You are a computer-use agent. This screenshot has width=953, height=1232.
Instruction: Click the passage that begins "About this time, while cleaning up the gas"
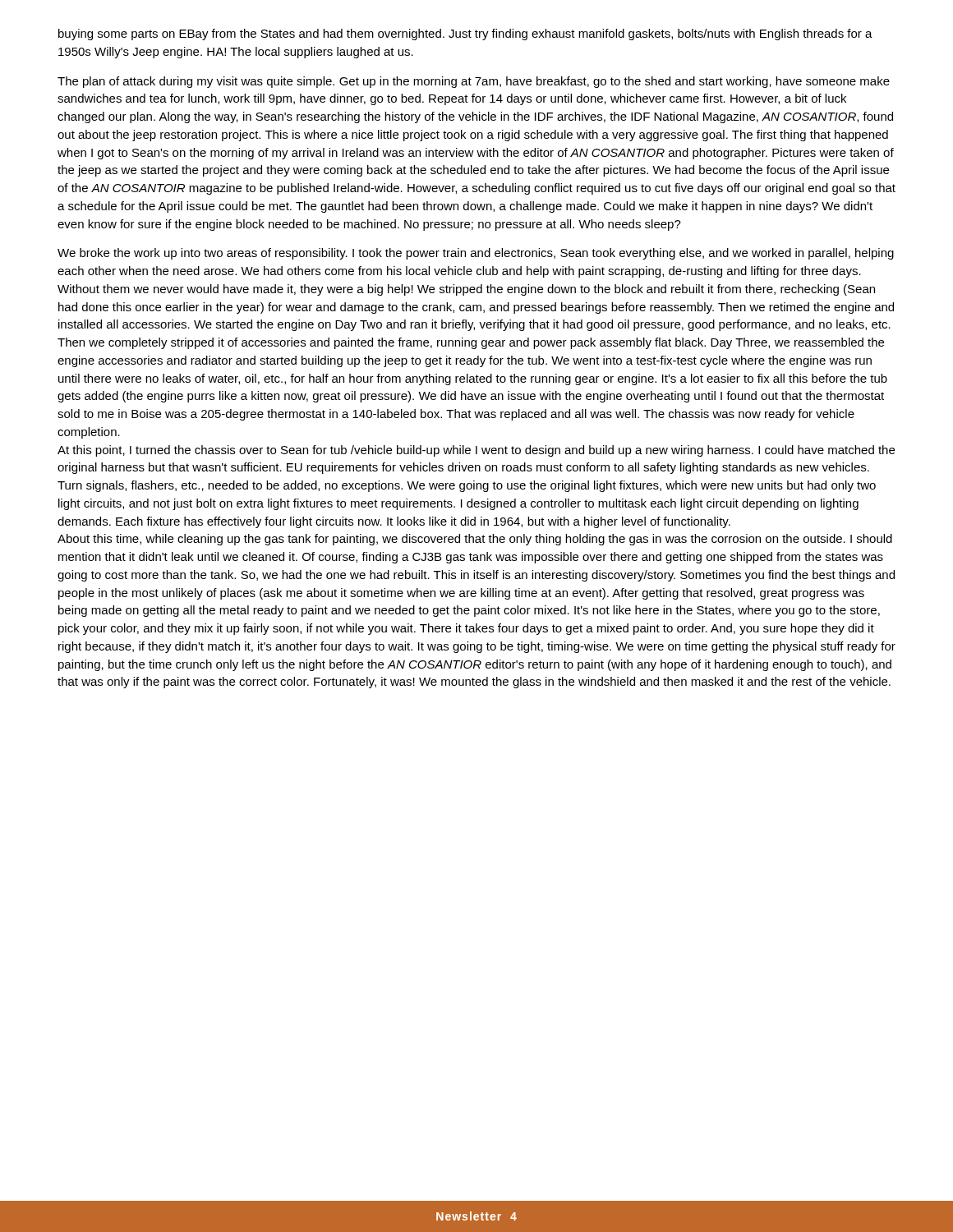476,610
